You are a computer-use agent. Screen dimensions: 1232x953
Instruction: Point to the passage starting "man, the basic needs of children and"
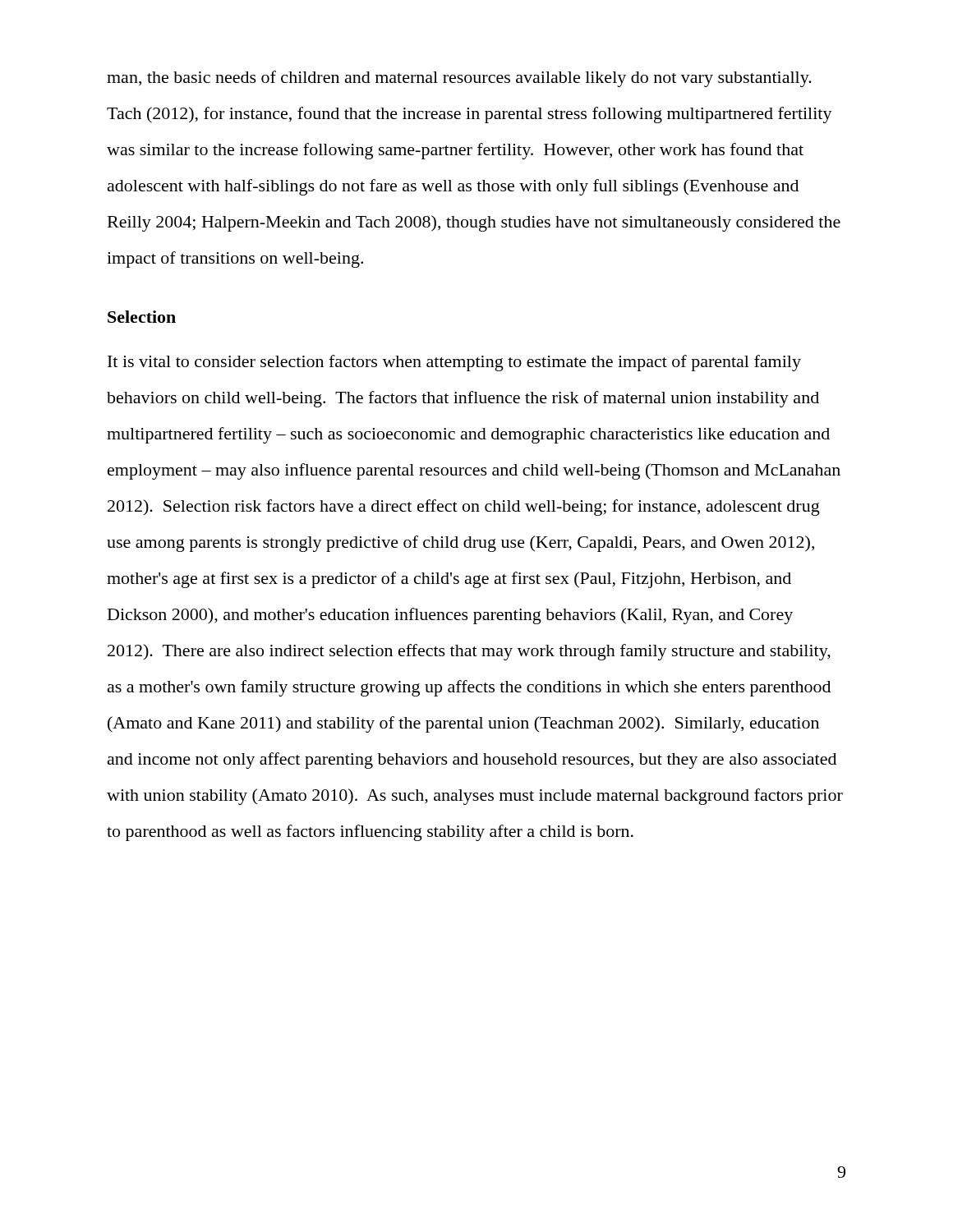pyautogui.click(x=459, y=79)
